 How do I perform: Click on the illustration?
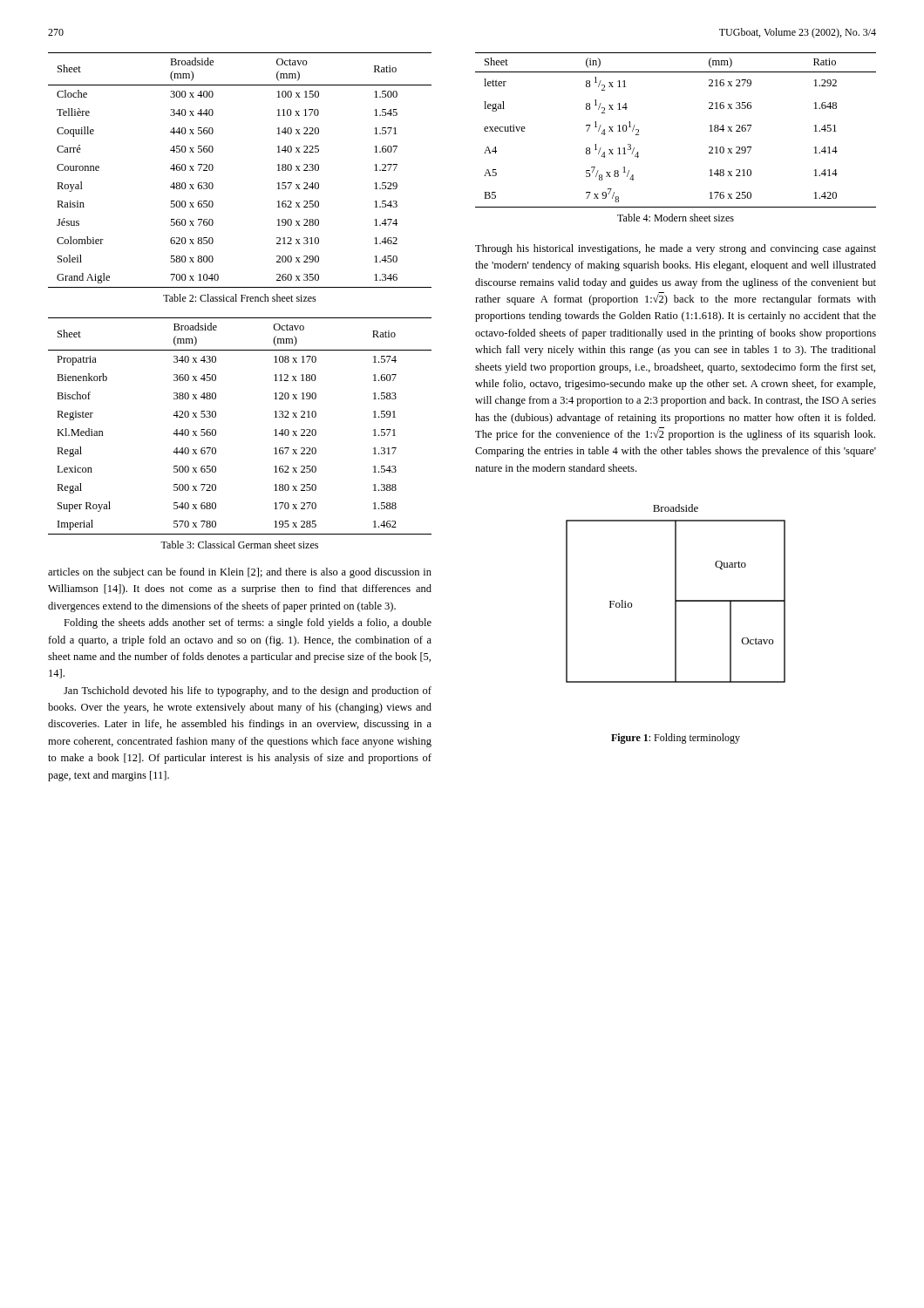676,611
